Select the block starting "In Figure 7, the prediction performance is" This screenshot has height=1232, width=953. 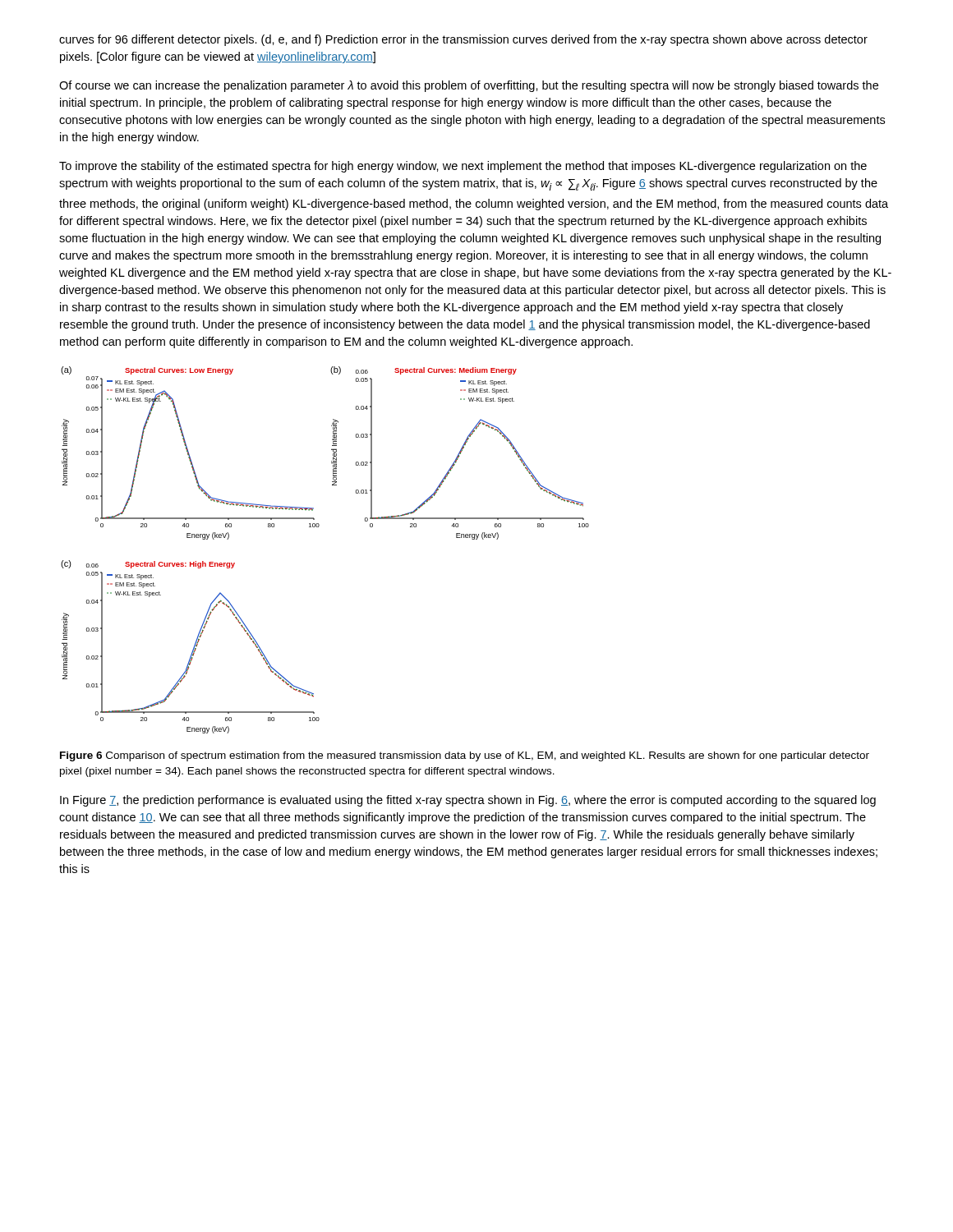point(469,835)
